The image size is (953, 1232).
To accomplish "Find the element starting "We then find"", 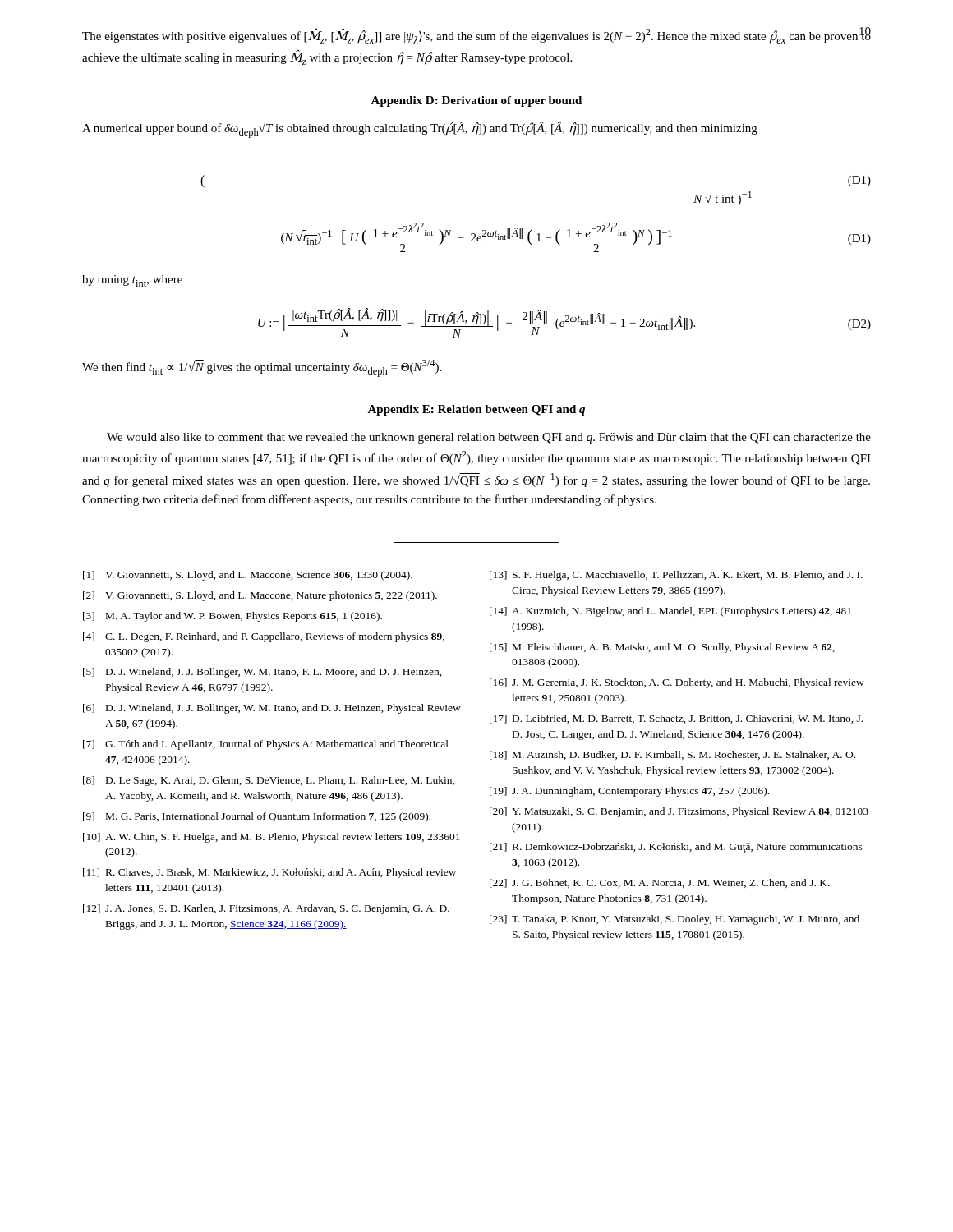I will click(x=262, y=367).
